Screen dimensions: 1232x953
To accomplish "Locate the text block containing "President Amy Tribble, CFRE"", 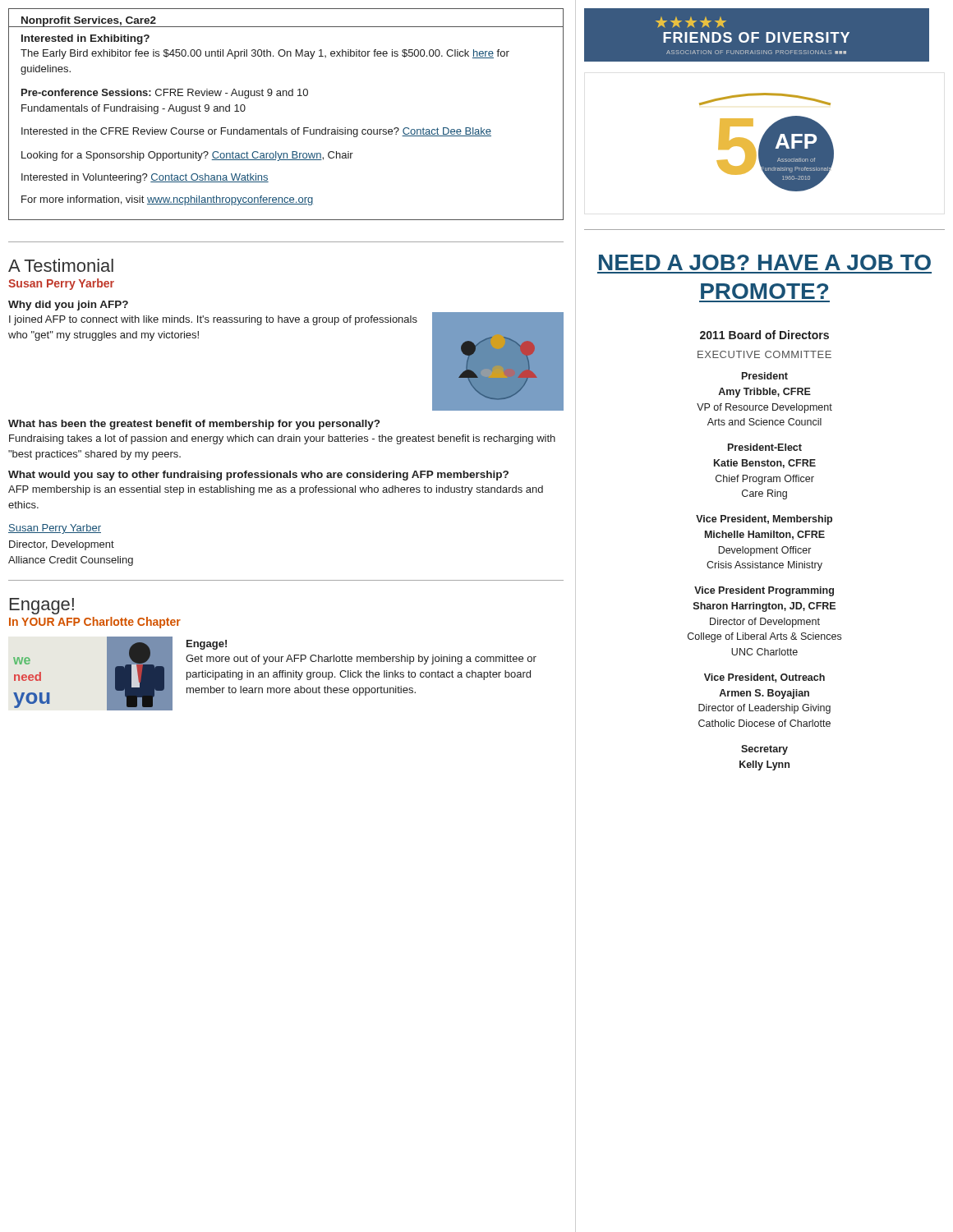I will (764, 399).
